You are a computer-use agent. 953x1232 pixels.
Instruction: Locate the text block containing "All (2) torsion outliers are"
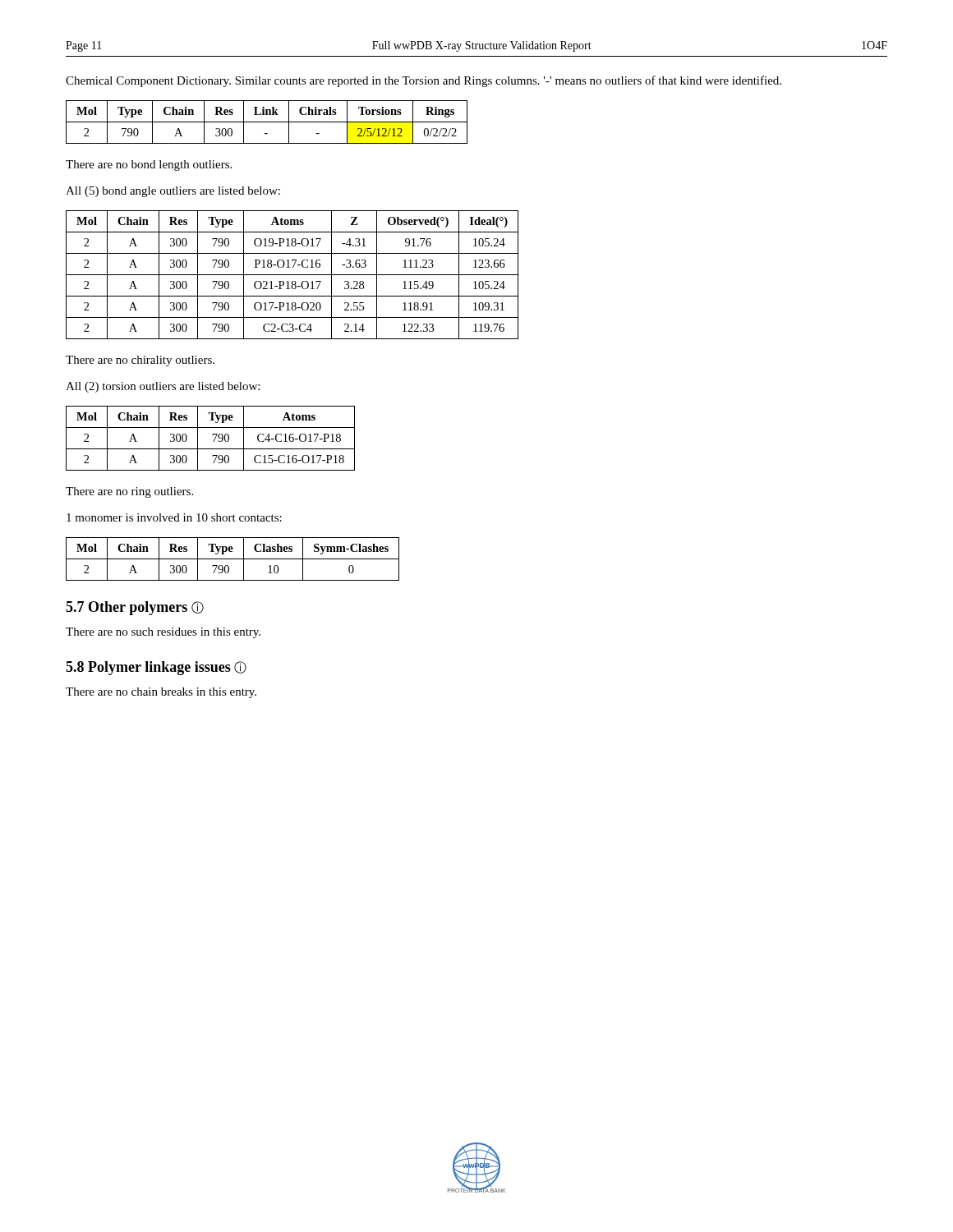(163, 387)
